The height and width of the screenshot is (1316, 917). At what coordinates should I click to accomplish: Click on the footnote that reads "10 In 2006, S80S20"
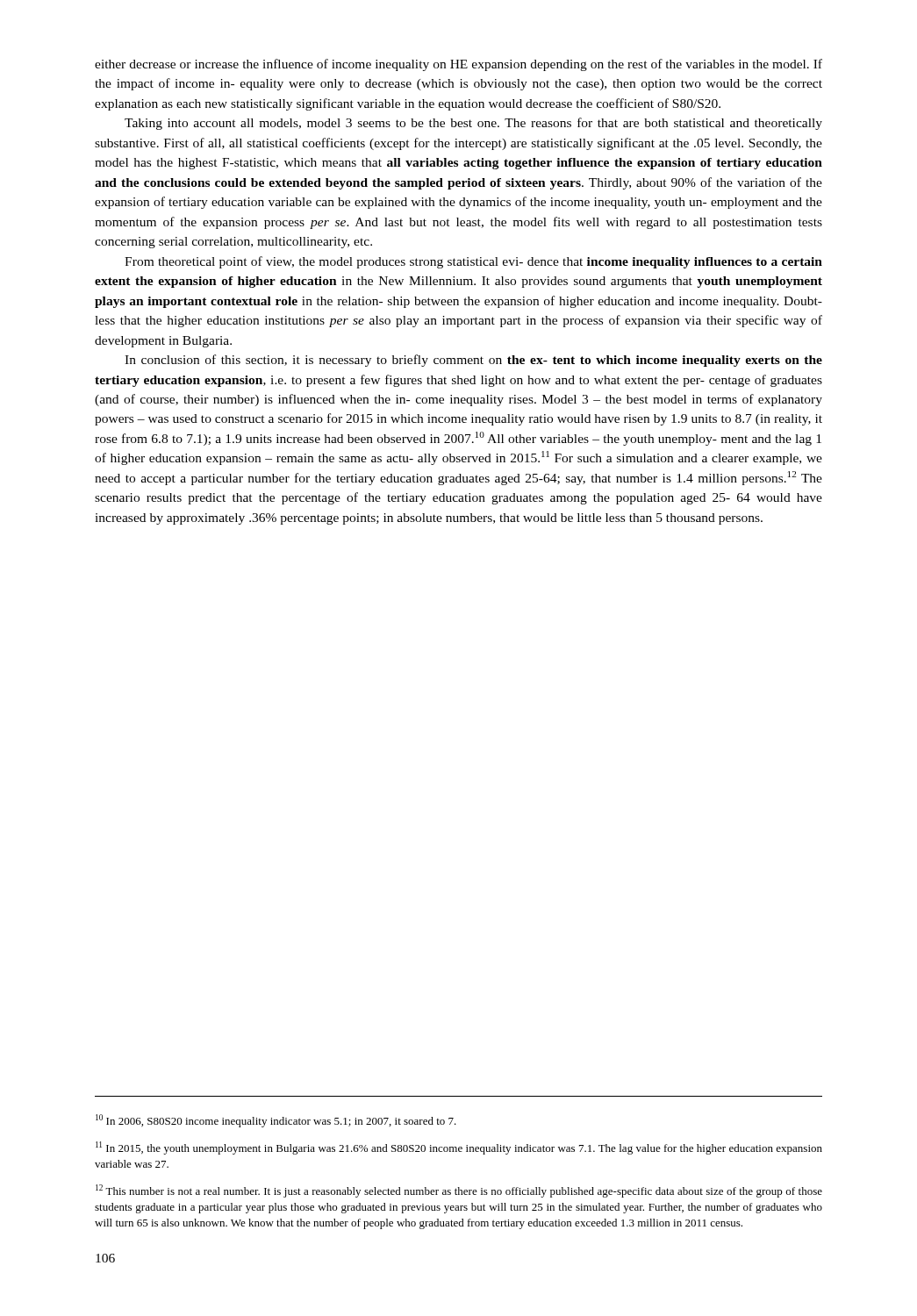(x=276, y=1121)
